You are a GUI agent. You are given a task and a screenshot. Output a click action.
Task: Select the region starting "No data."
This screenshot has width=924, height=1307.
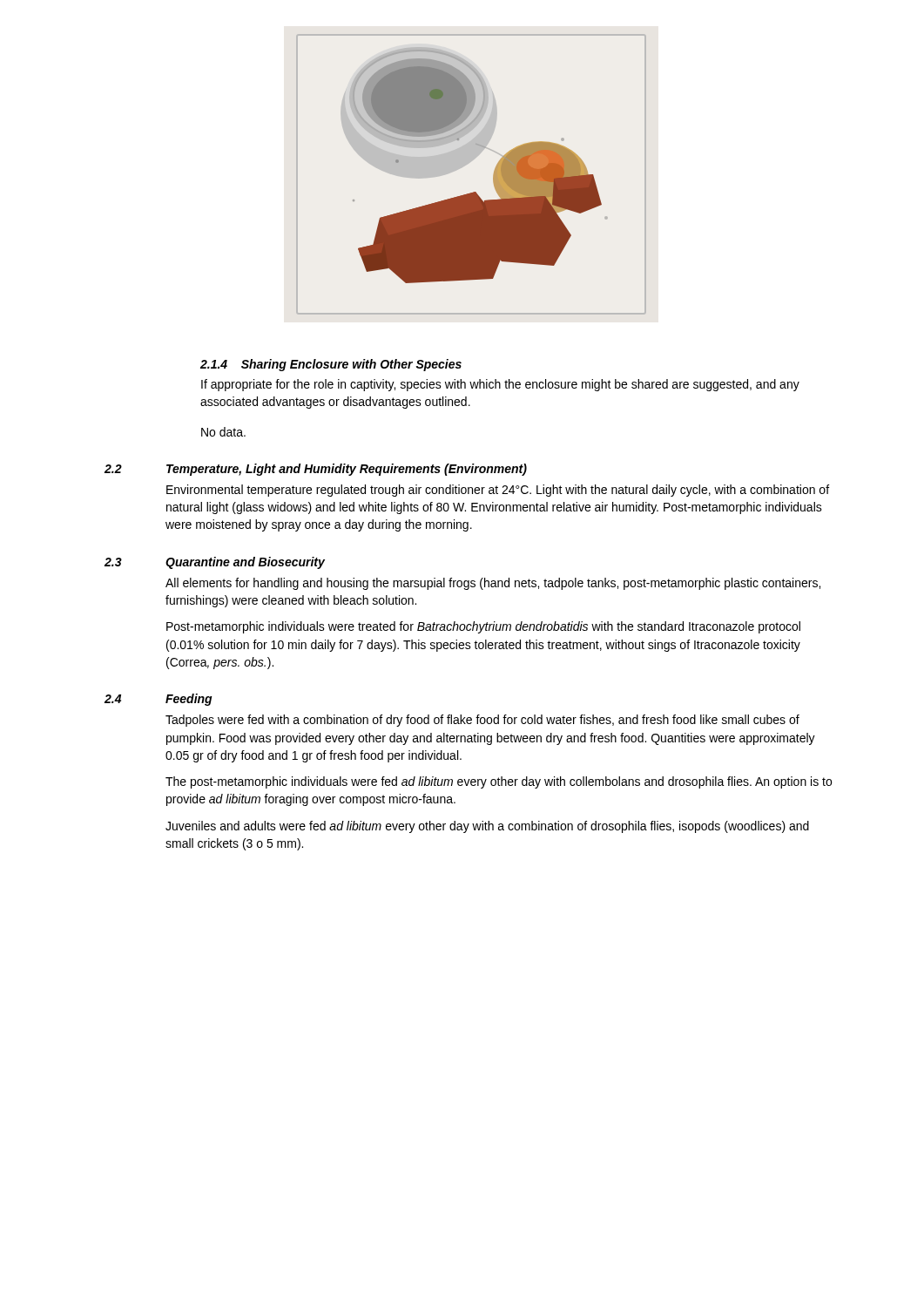click(x=223, y=432)
